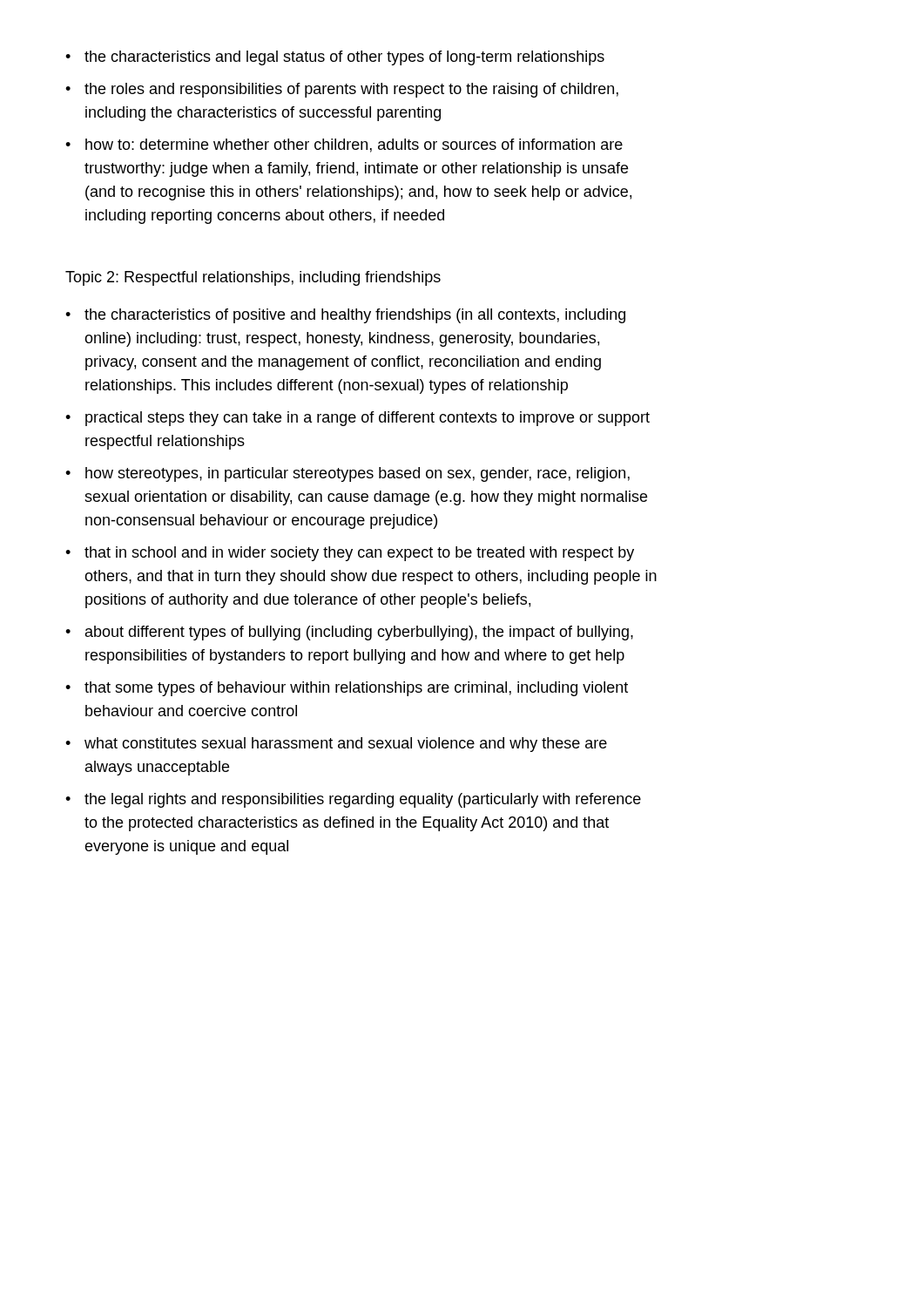
Task: Locate the block of text that opens with "• that in school and in wider society"
Action: click(361, 576)
